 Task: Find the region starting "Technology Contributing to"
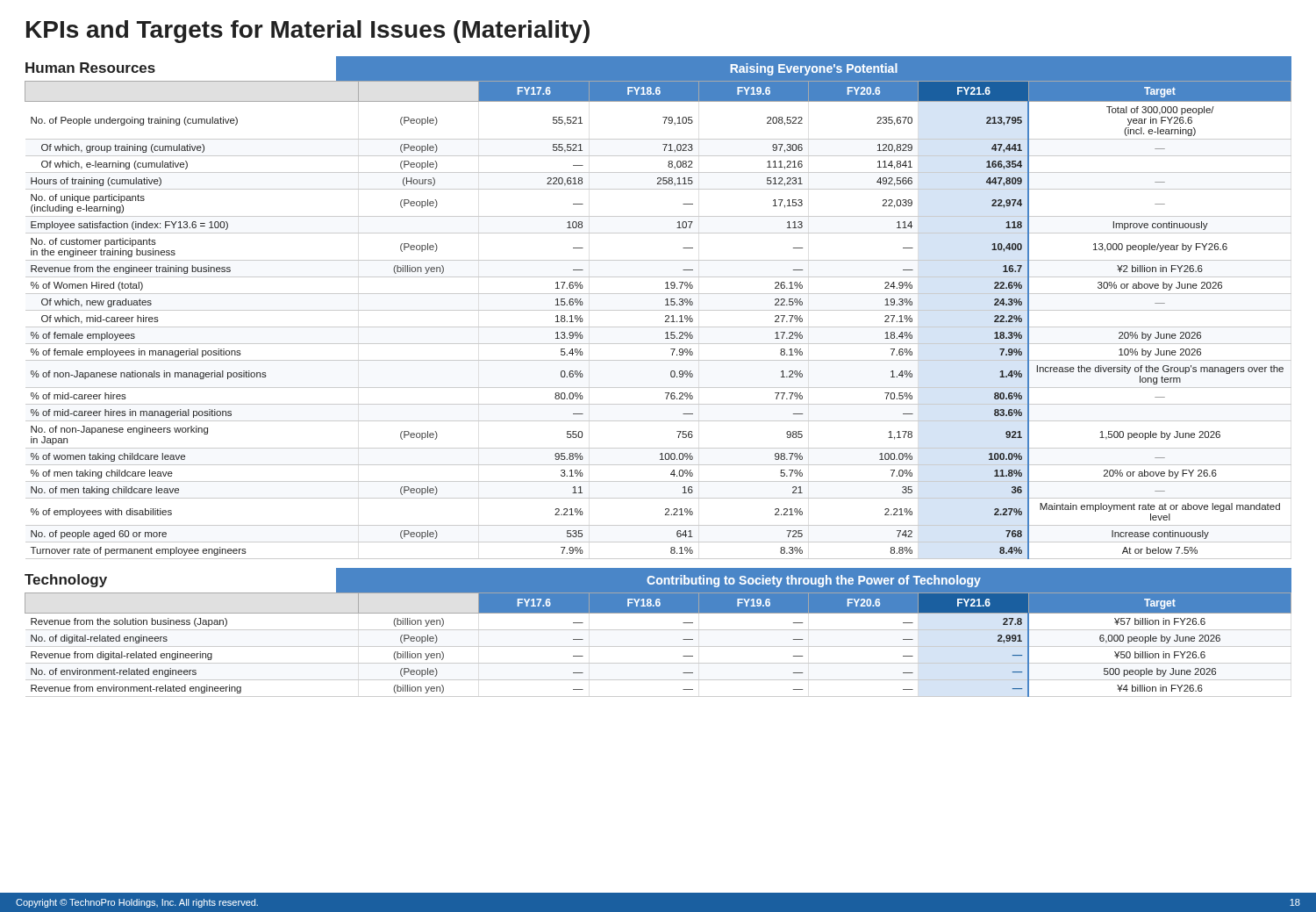(x=658, y=580)
